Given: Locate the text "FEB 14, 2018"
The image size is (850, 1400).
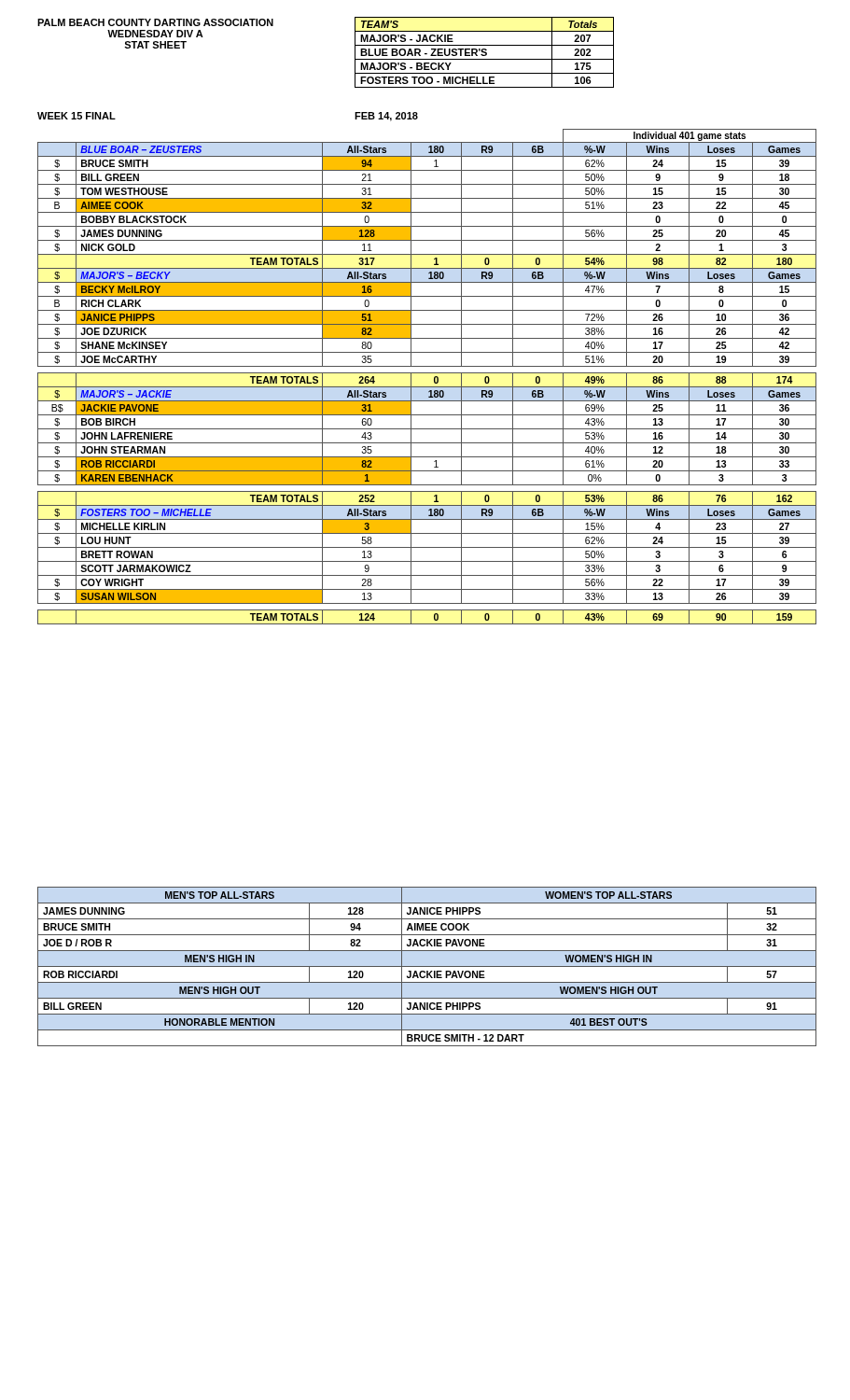Looking at the screenshot, I should click(386, 116).
